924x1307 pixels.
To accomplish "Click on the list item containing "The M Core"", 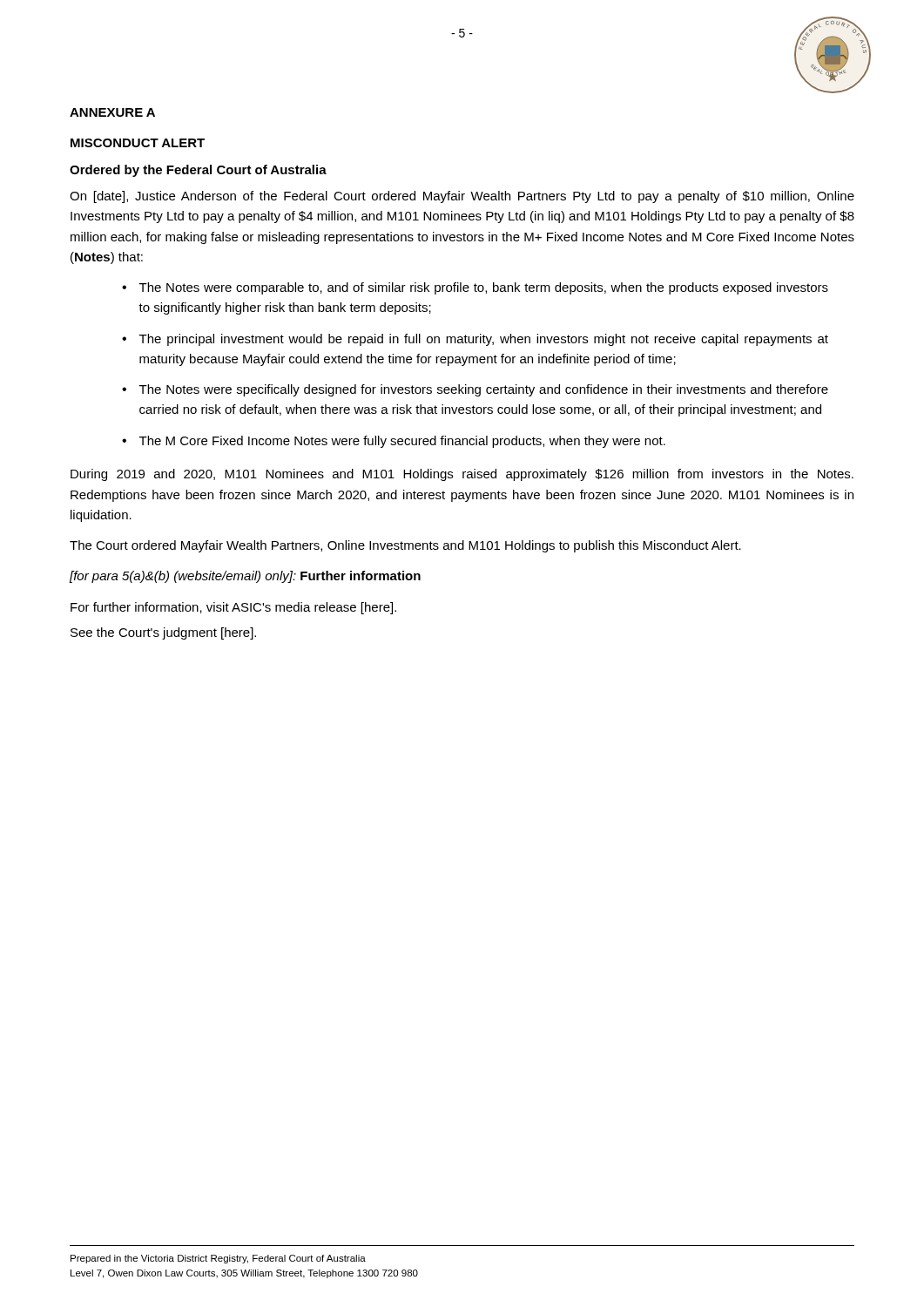I will (x=497, y=440).
